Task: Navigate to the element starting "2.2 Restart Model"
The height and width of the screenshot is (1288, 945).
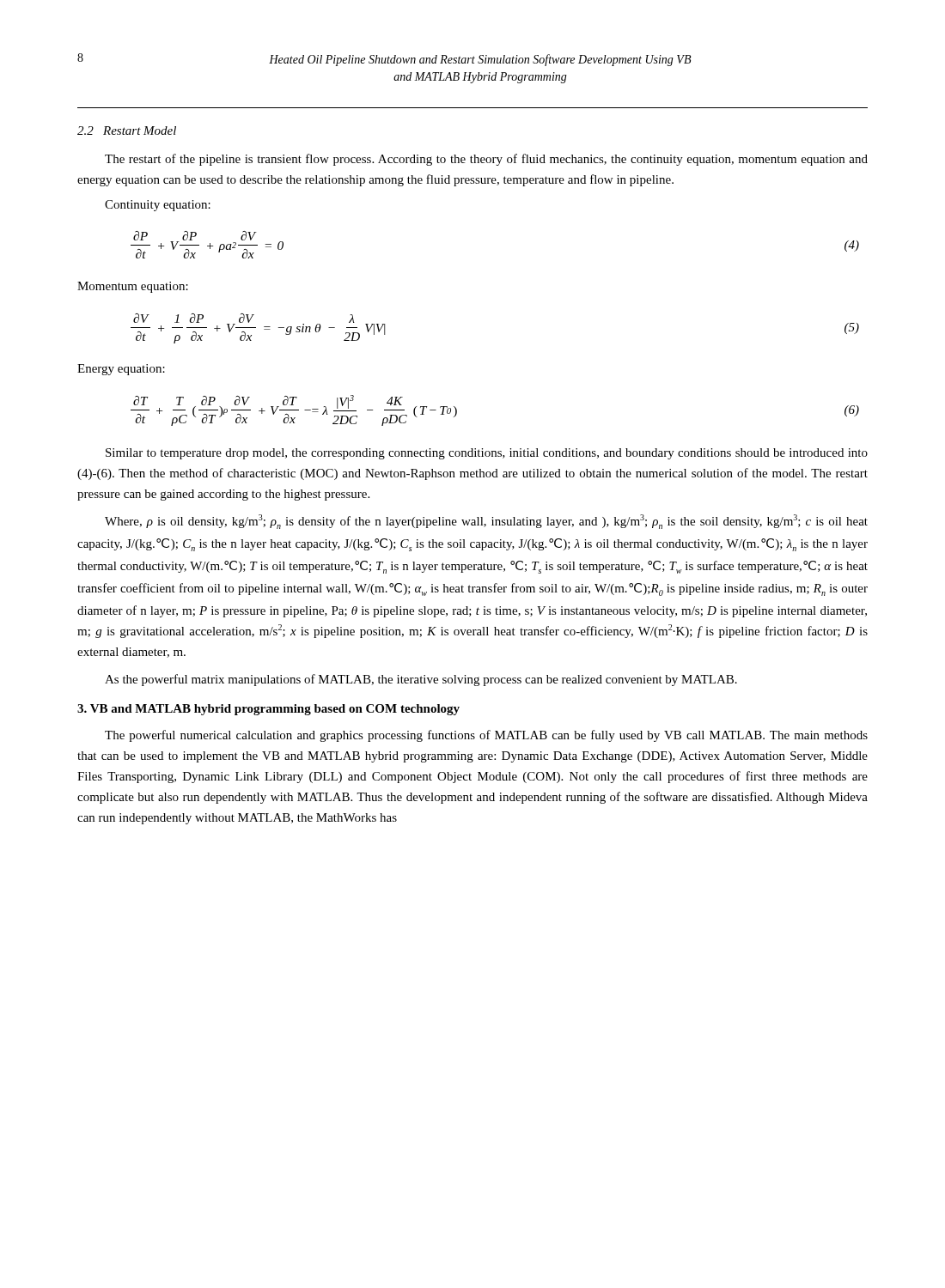Action: coord(127,130)
